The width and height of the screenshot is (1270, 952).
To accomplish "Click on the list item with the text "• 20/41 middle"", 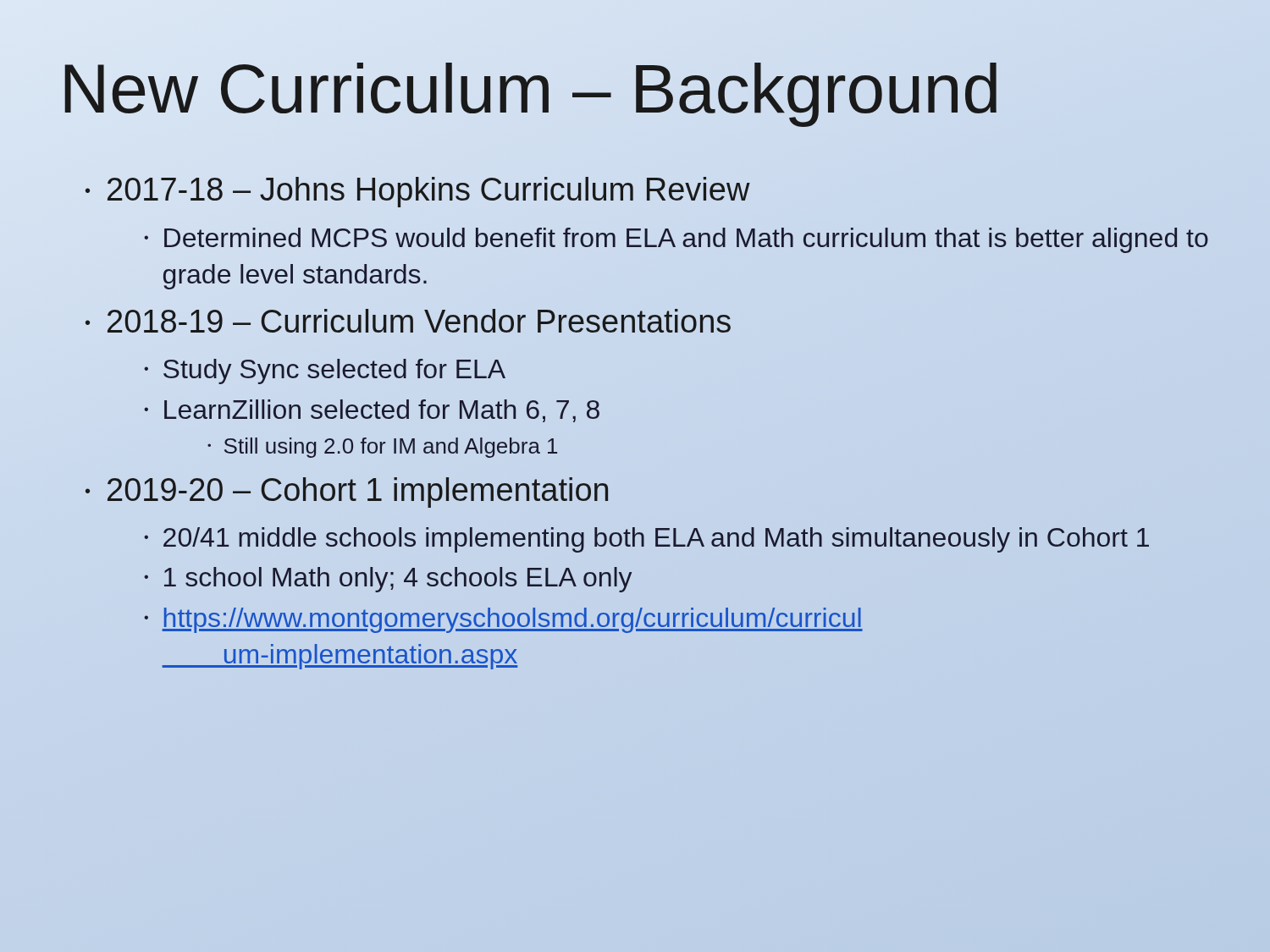I will pos(647,538).
